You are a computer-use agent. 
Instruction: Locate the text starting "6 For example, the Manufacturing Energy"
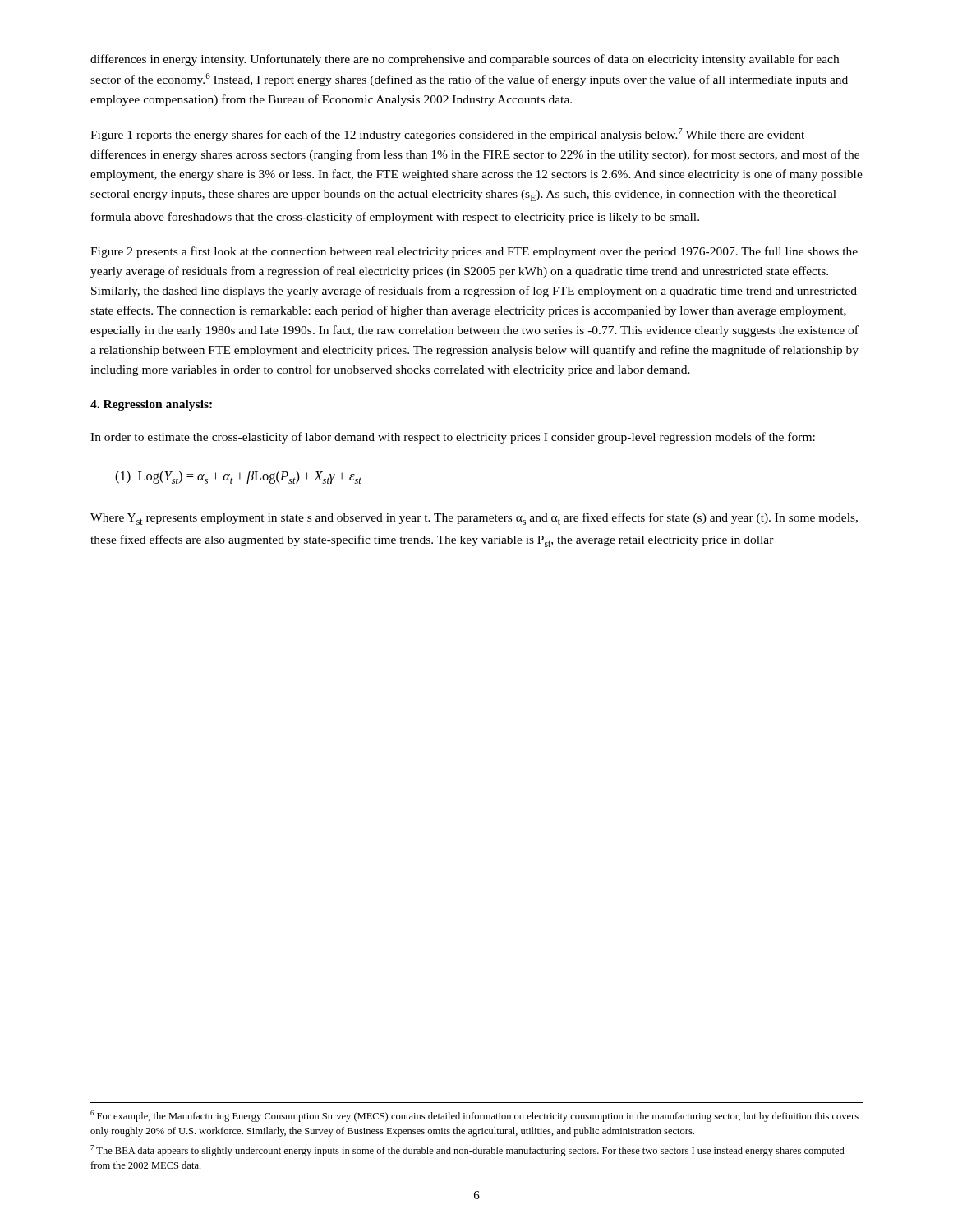(474, 1123)
